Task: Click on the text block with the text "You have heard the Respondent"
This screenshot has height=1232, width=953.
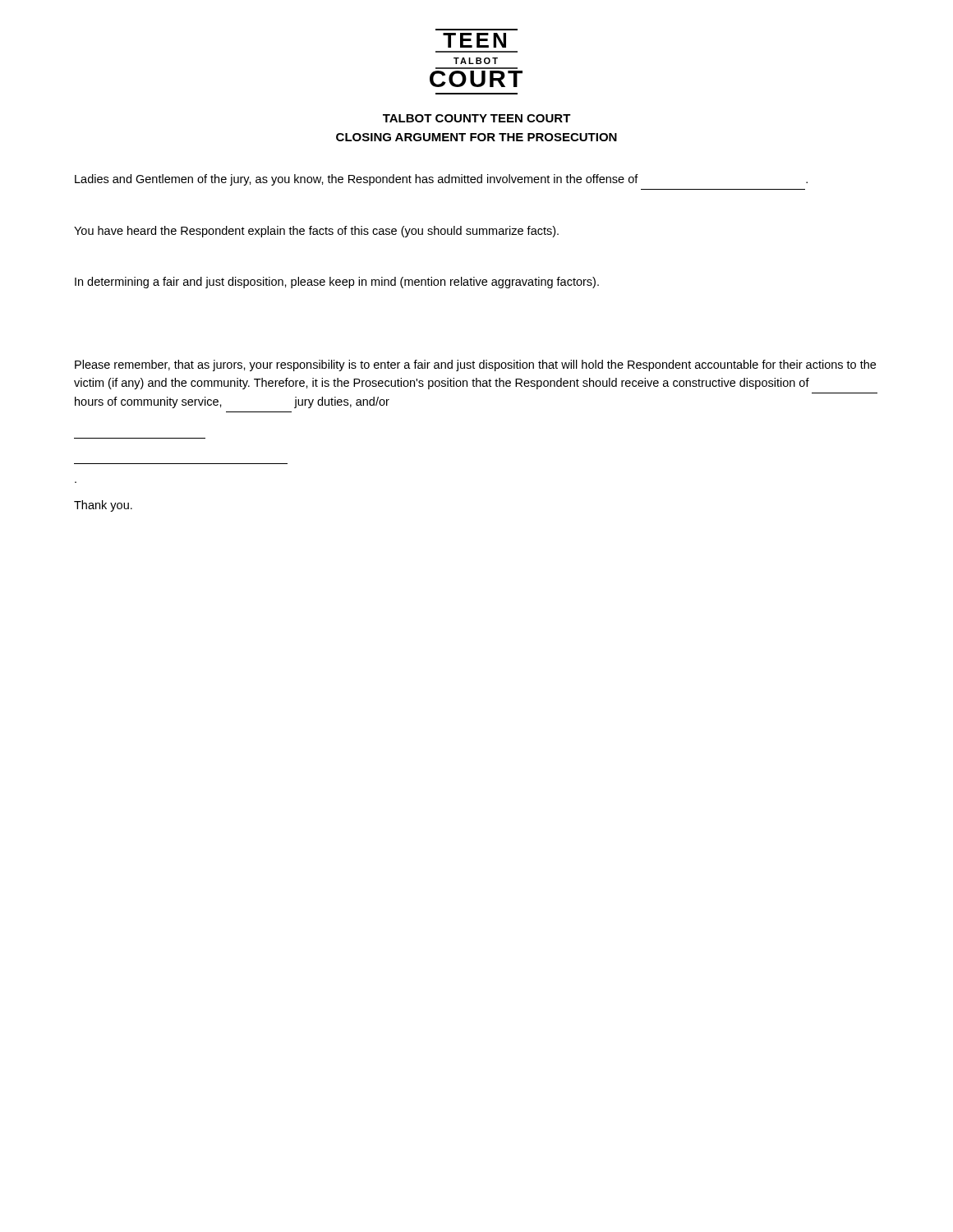Action: coord(317,231)
